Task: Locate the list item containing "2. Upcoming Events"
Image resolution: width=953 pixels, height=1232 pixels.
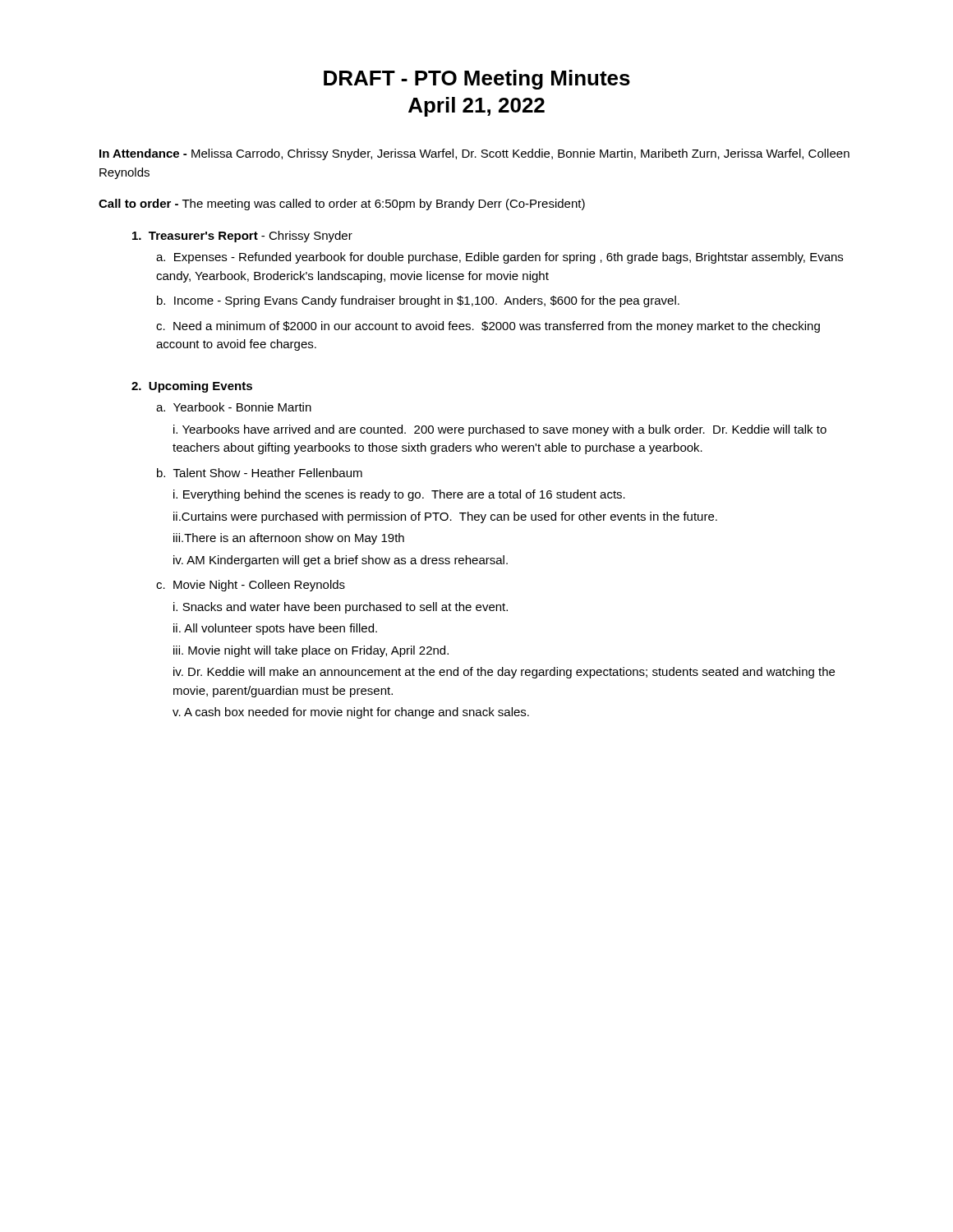Action: coord(493,550)
